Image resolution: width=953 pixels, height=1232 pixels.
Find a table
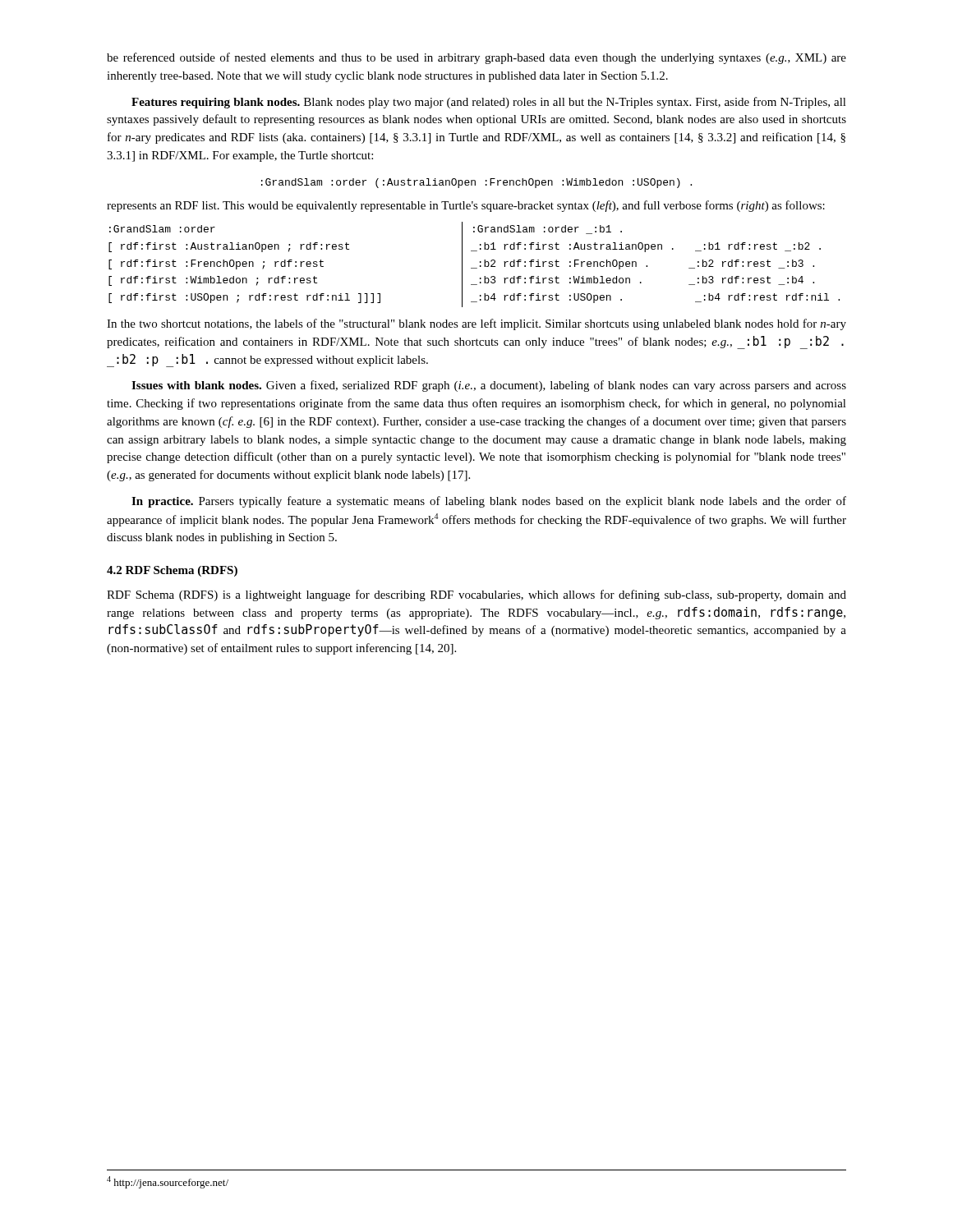(x=476, y=265)
